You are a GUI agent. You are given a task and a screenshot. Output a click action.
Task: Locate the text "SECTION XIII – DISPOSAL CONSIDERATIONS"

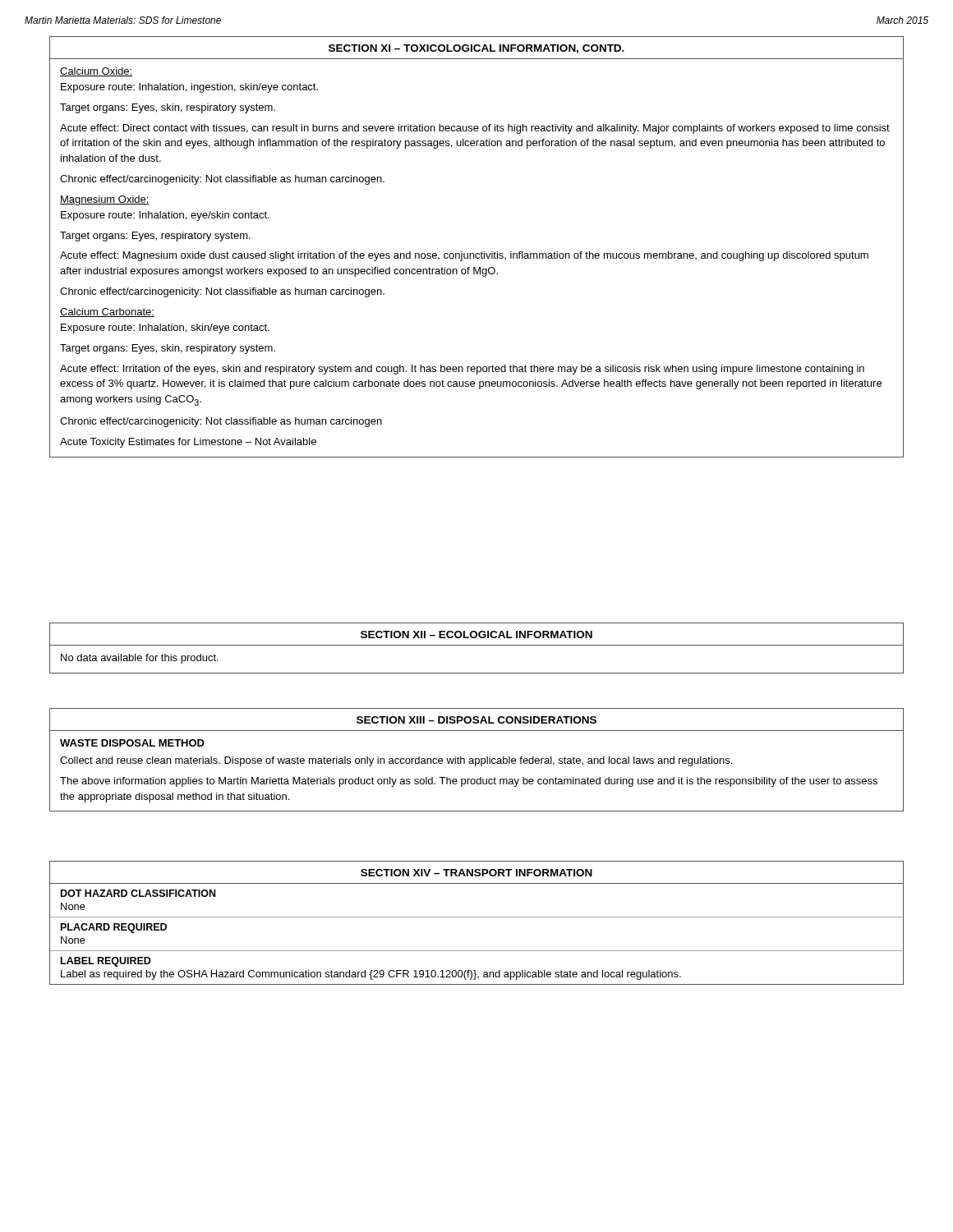coord(476,720)
